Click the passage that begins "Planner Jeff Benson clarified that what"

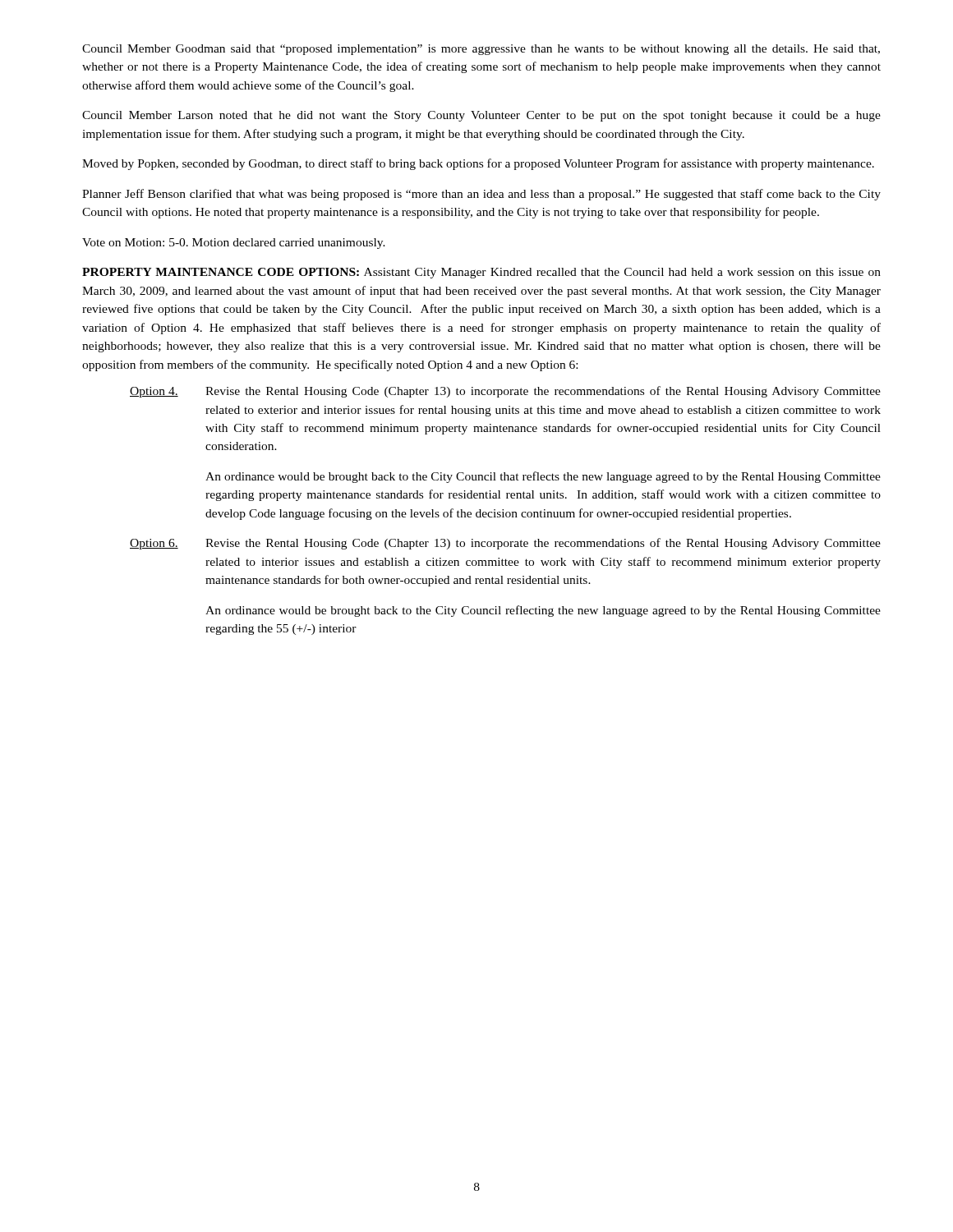[481, 202]
